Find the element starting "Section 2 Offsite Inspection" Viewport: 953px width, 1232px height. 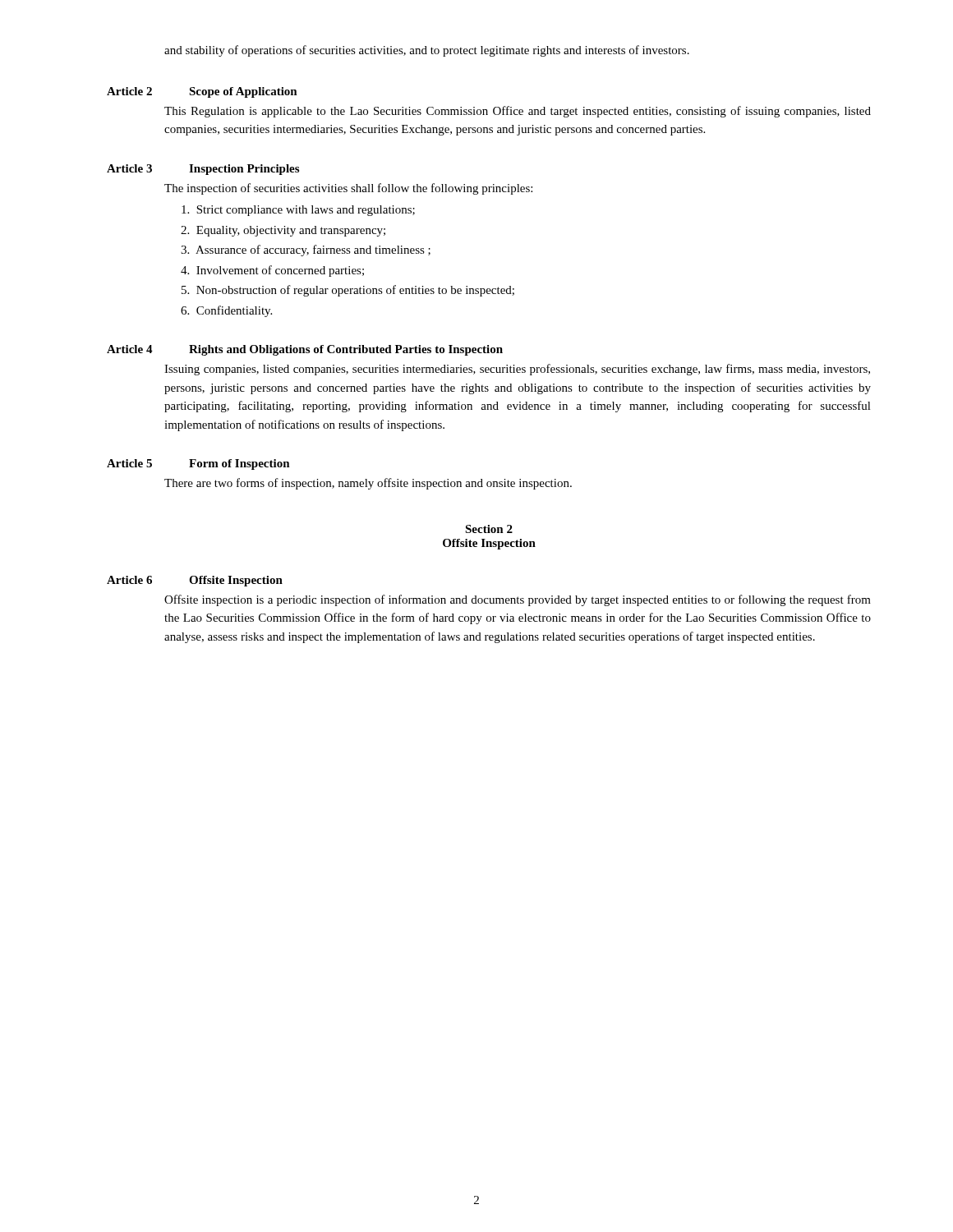(x=489, y=536)
